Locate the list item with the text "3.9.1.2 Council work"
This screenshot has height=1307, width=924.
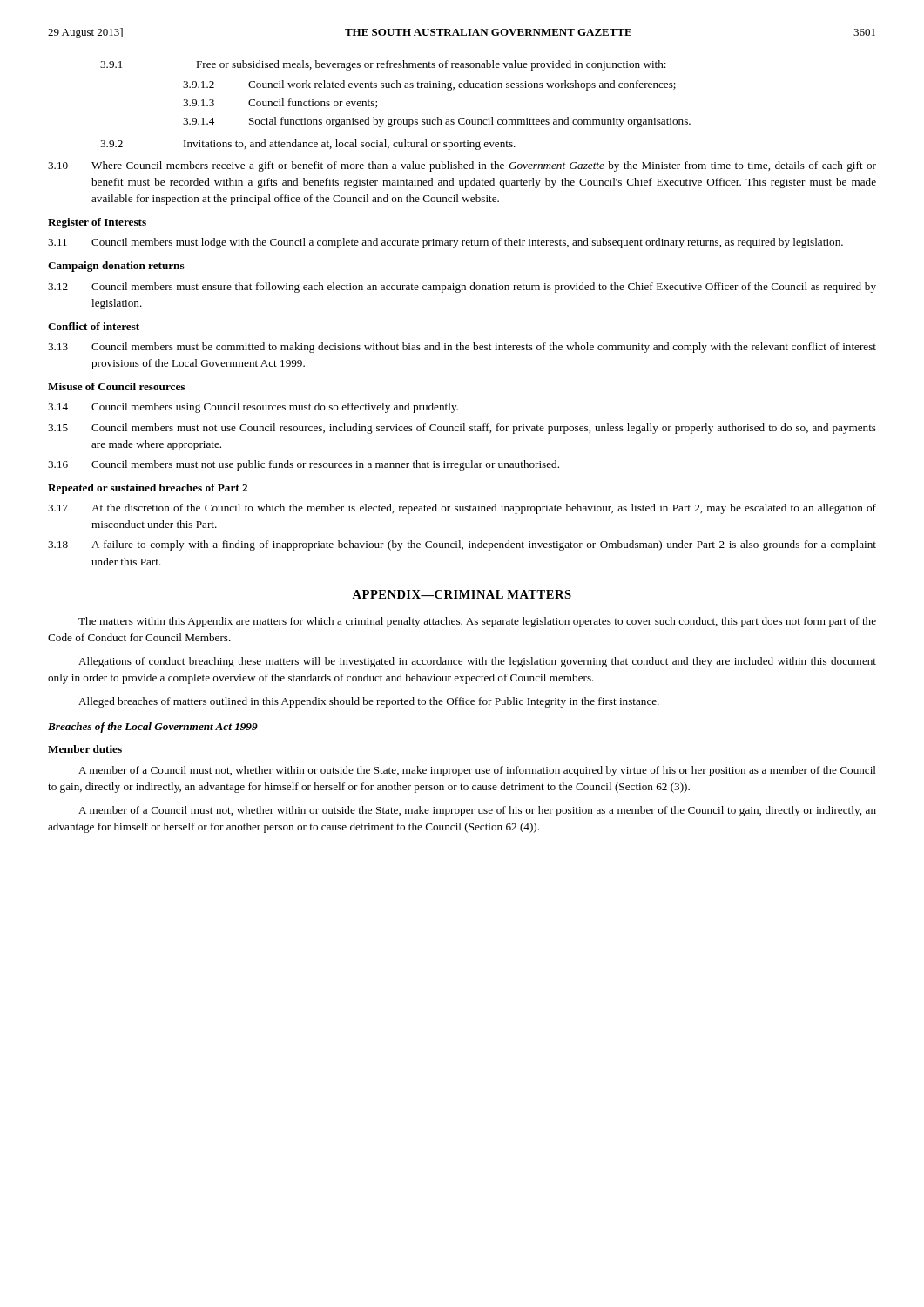coord(529,84)
